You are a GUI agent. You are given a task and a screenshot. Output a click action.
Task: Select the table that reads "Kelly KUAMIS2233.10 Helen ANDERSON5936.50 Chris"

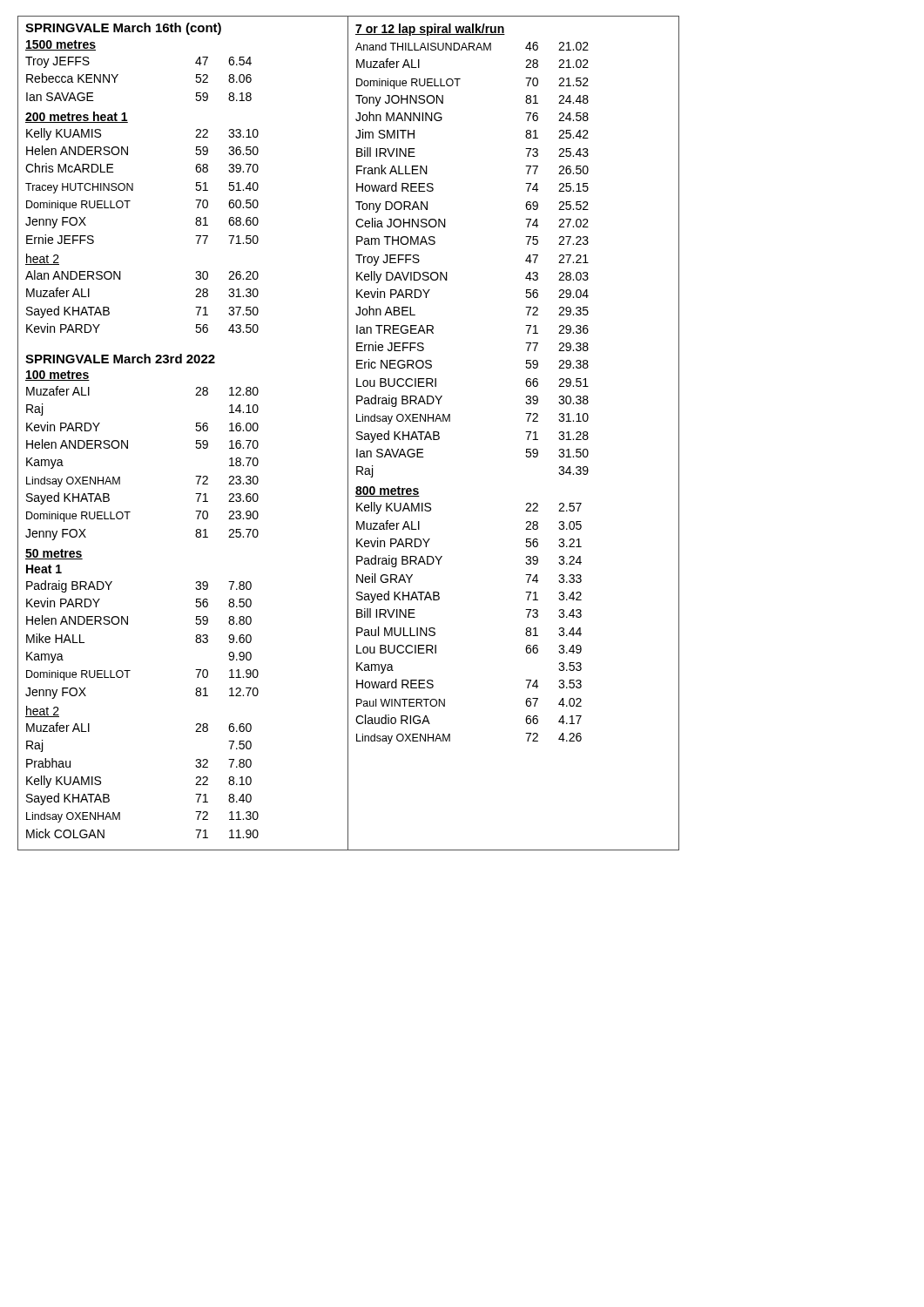click(183, 186)
